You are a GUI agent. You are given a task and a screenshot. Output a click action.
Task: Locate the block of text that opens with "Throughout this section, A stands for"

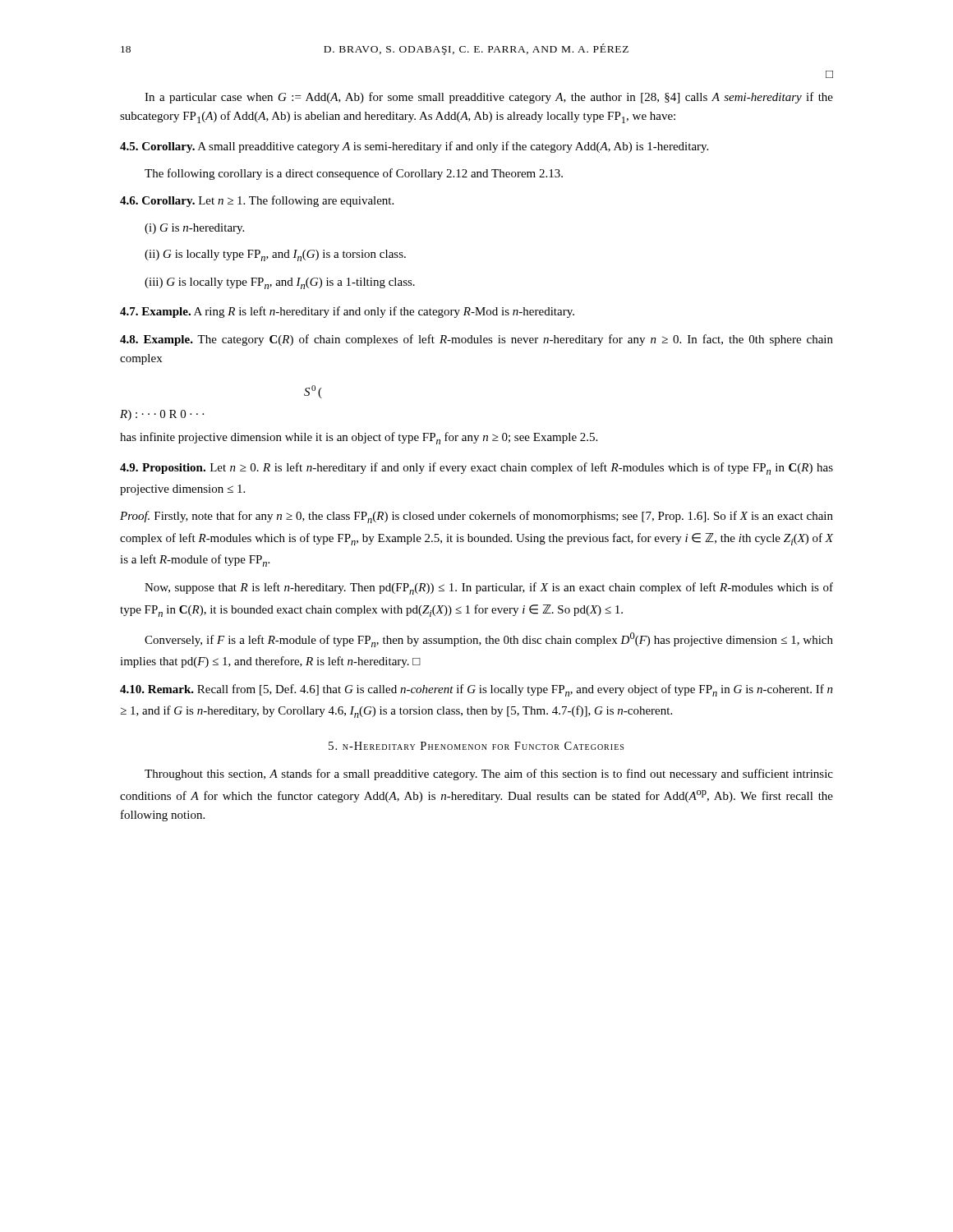(x=476, y=795)
